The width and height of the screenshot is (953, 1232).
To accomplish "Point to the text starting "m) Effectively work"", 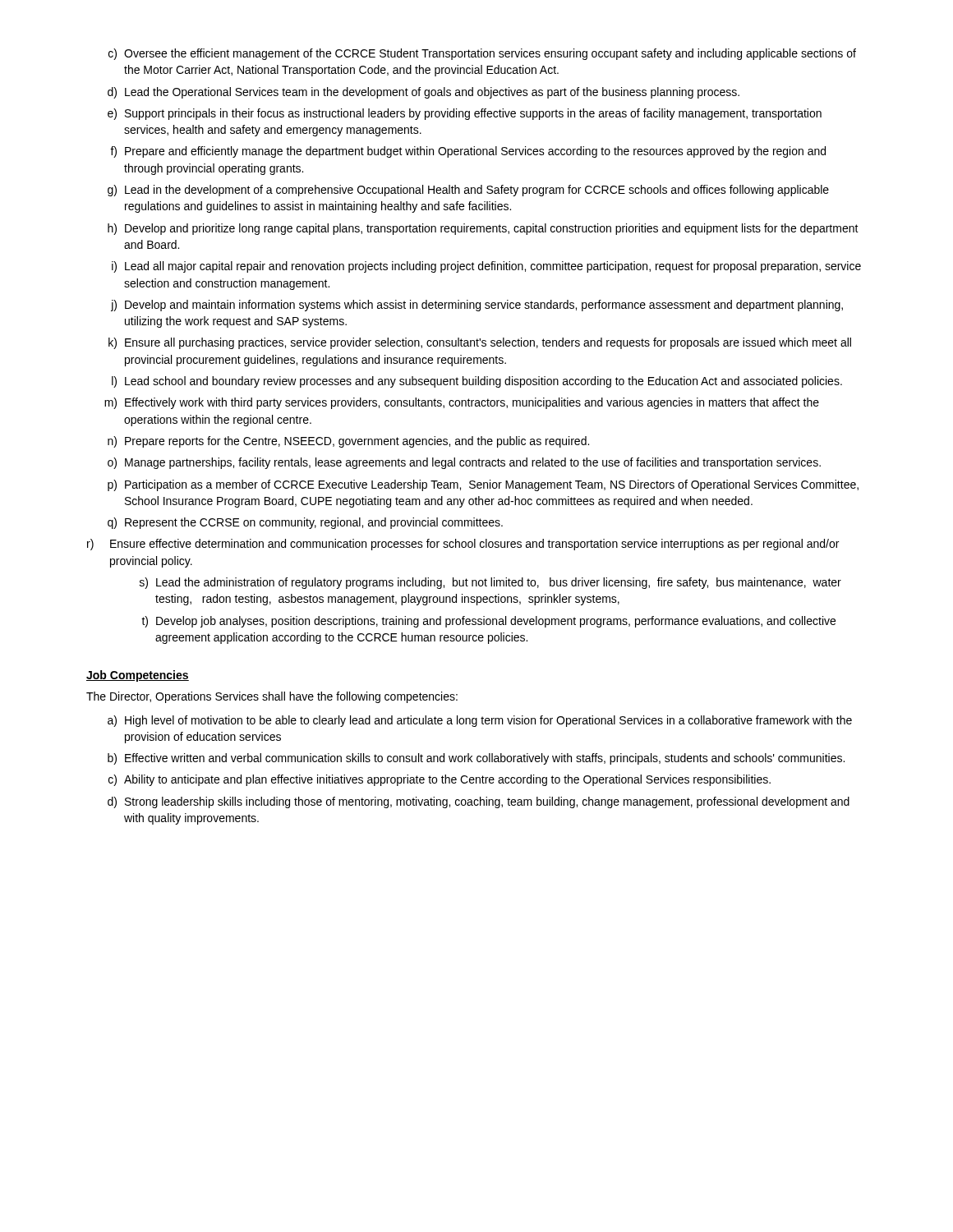I will (476, 411).
